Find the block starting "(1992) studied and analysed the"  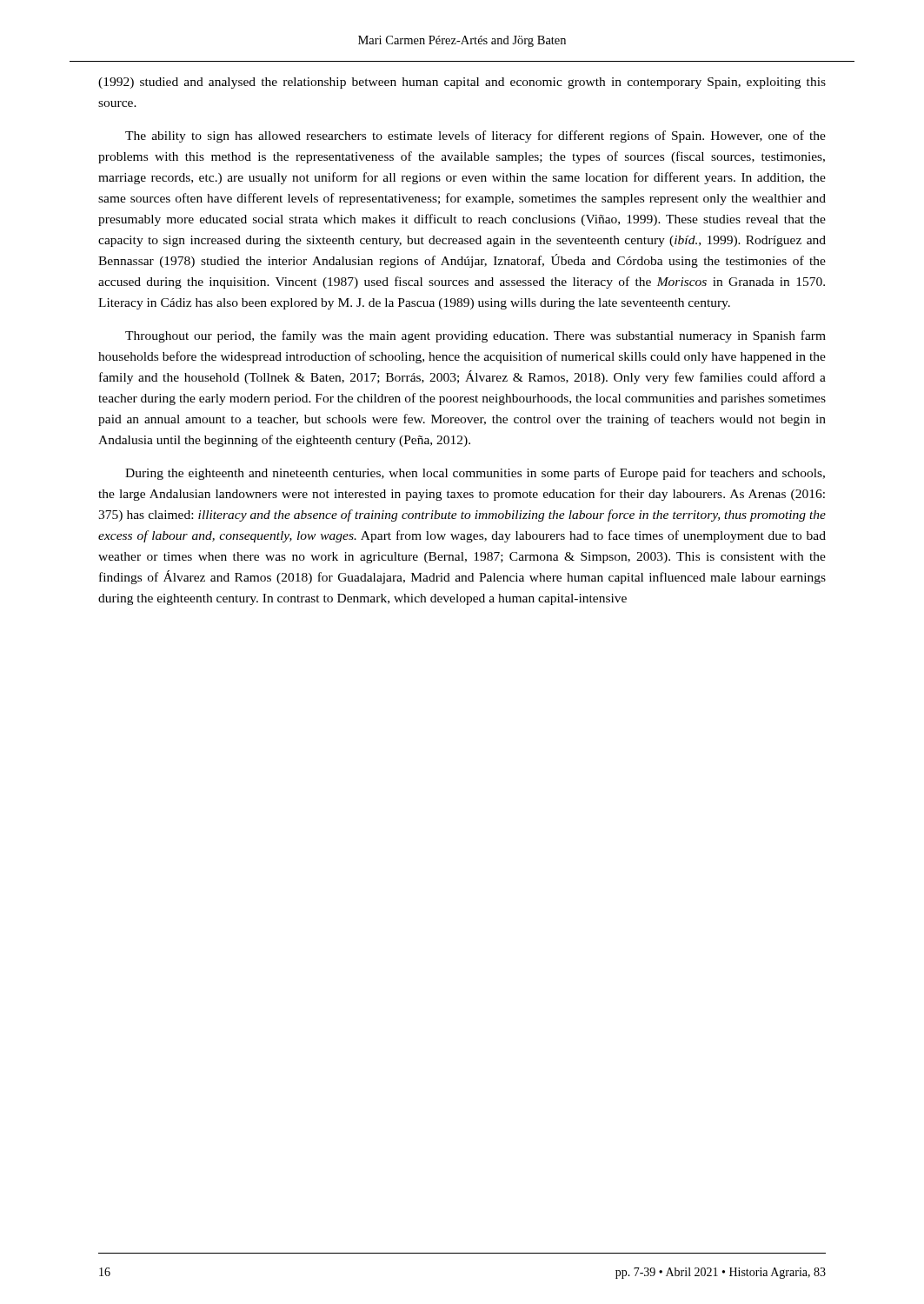pos(462,92)
